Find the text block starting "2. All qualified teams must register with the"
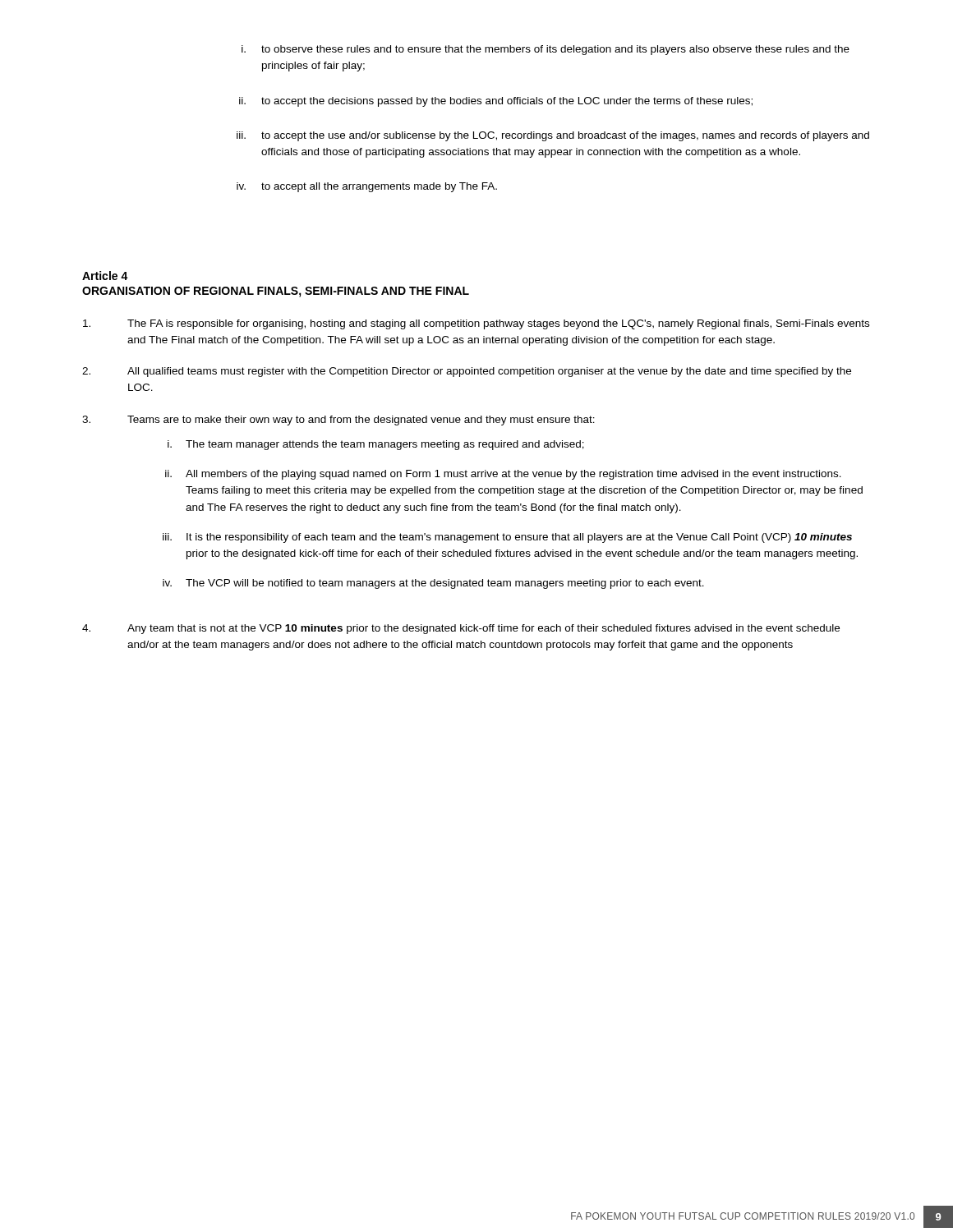This screenshot has height=1232, width=953. [476, 380]
